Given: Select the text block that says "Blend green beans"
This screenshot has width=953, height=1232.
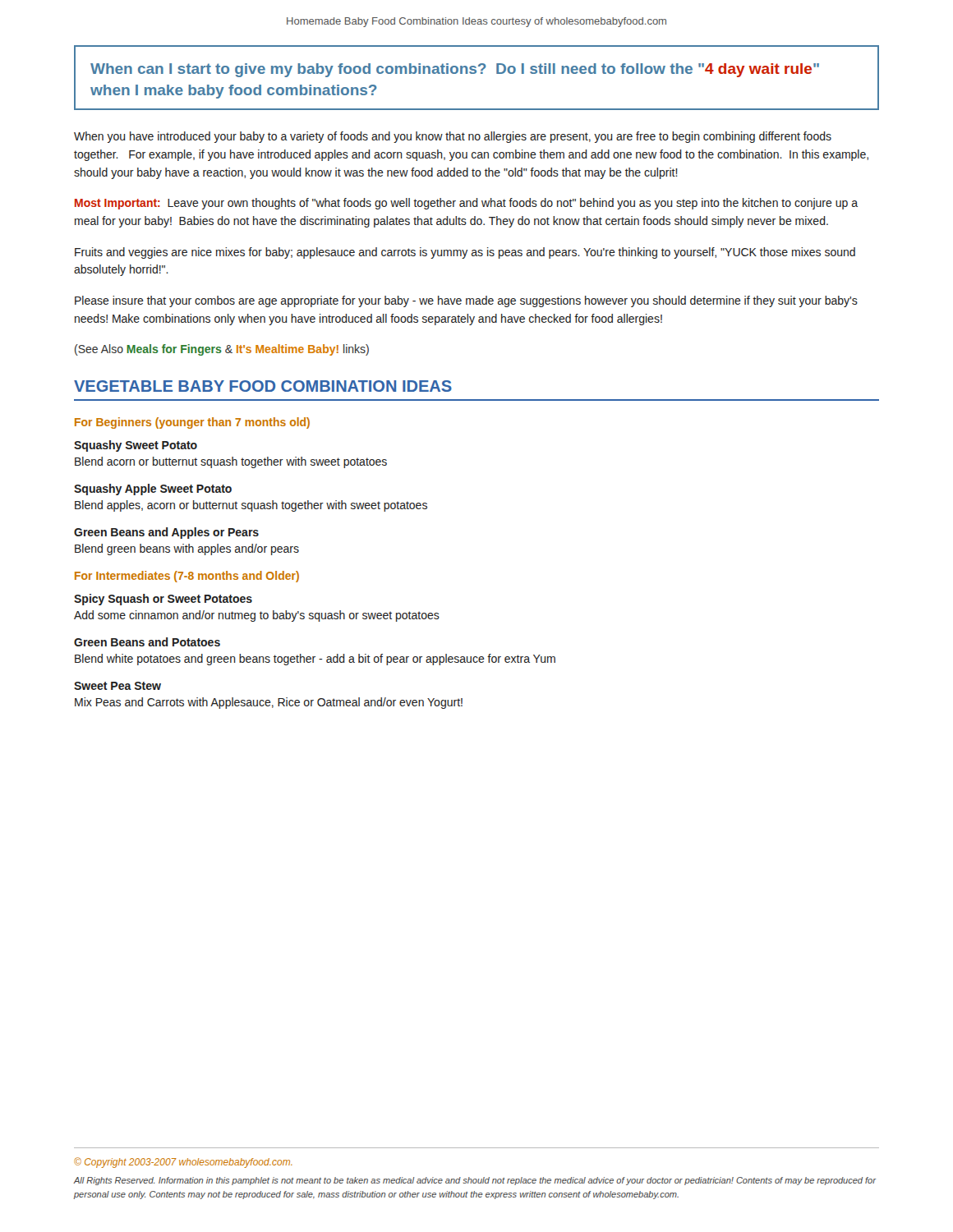Looking at the screenshot, I should [187, 549].
